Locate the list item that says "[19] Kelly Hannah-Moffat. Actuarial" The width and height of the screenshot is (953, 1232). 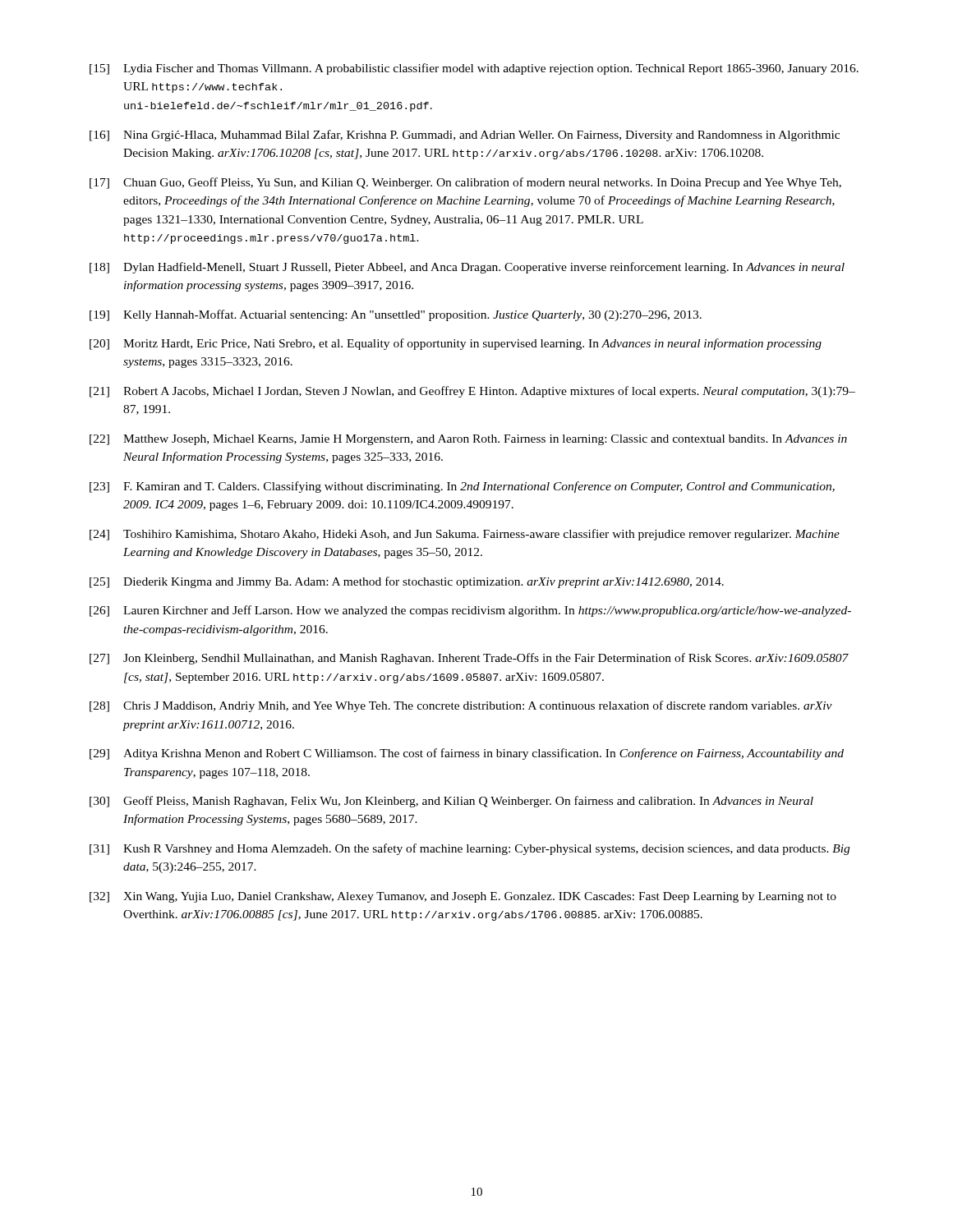pyautogui.click(x=476, y=314)
